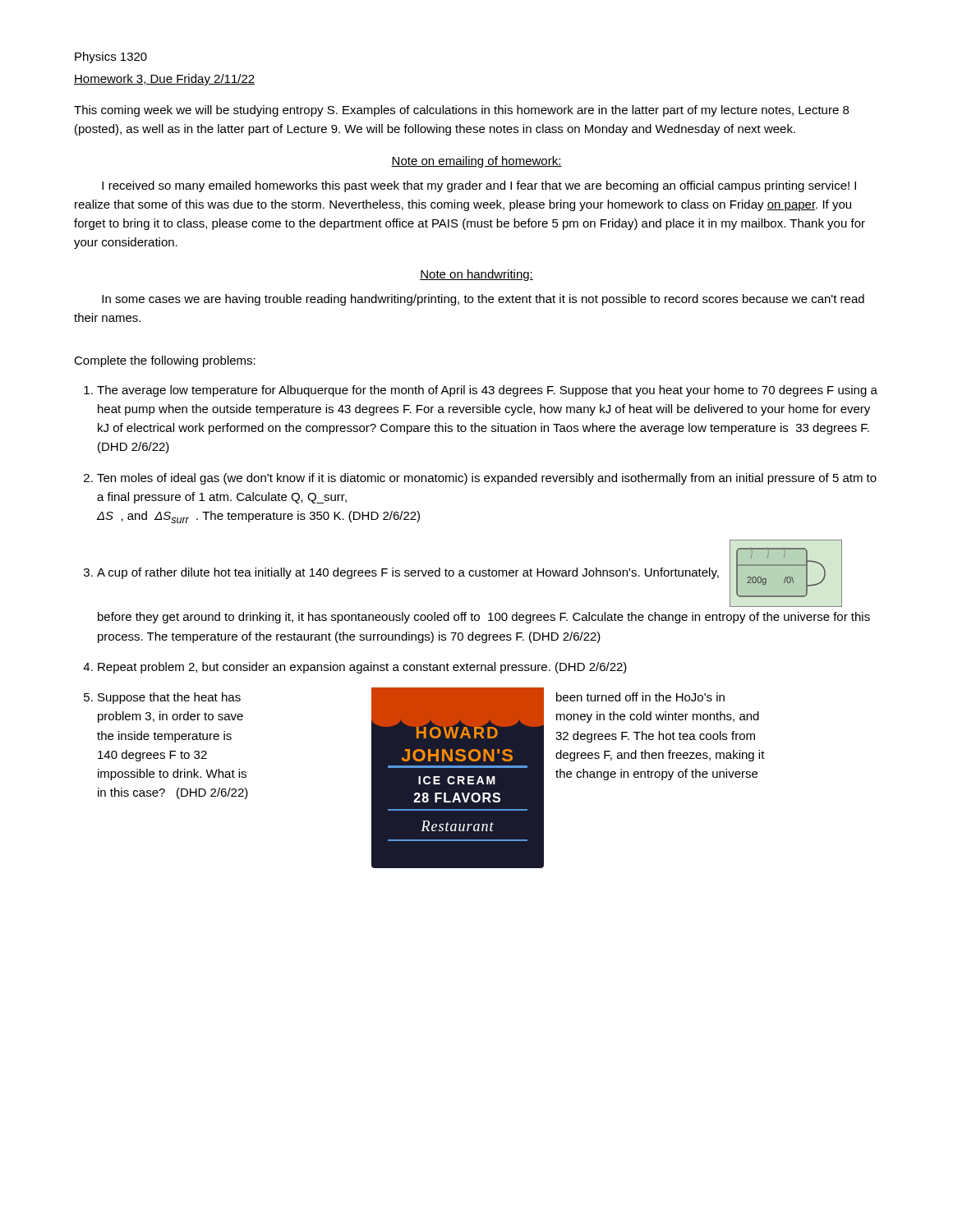The image size is (953, 1232).
Task: Point to the block beginning "The average low temperature for Albuquerque for the"
Action: 487,418
